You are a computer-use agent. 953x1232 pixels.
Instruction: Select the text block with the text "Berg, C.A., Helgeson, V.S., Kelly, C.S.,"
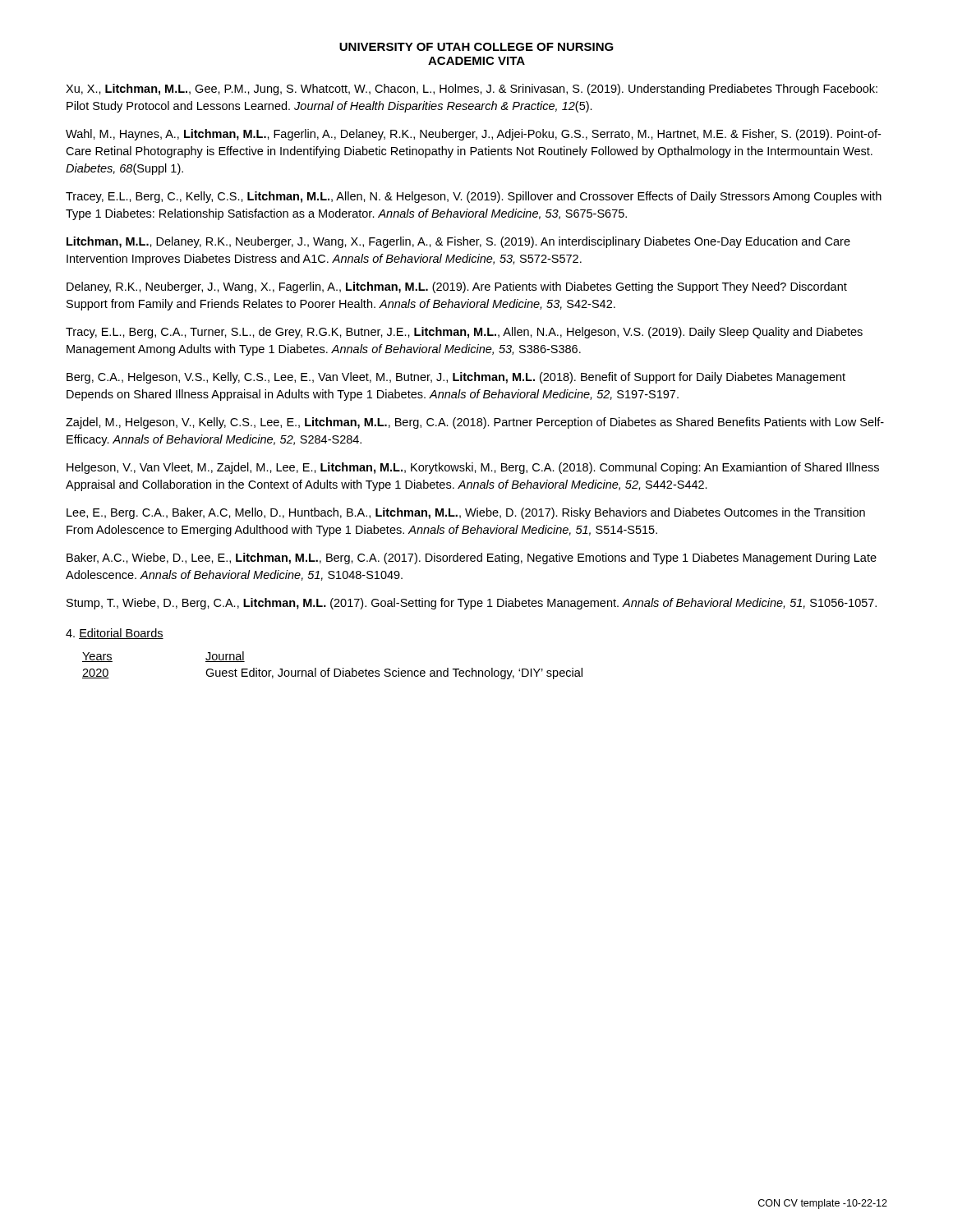456,386
